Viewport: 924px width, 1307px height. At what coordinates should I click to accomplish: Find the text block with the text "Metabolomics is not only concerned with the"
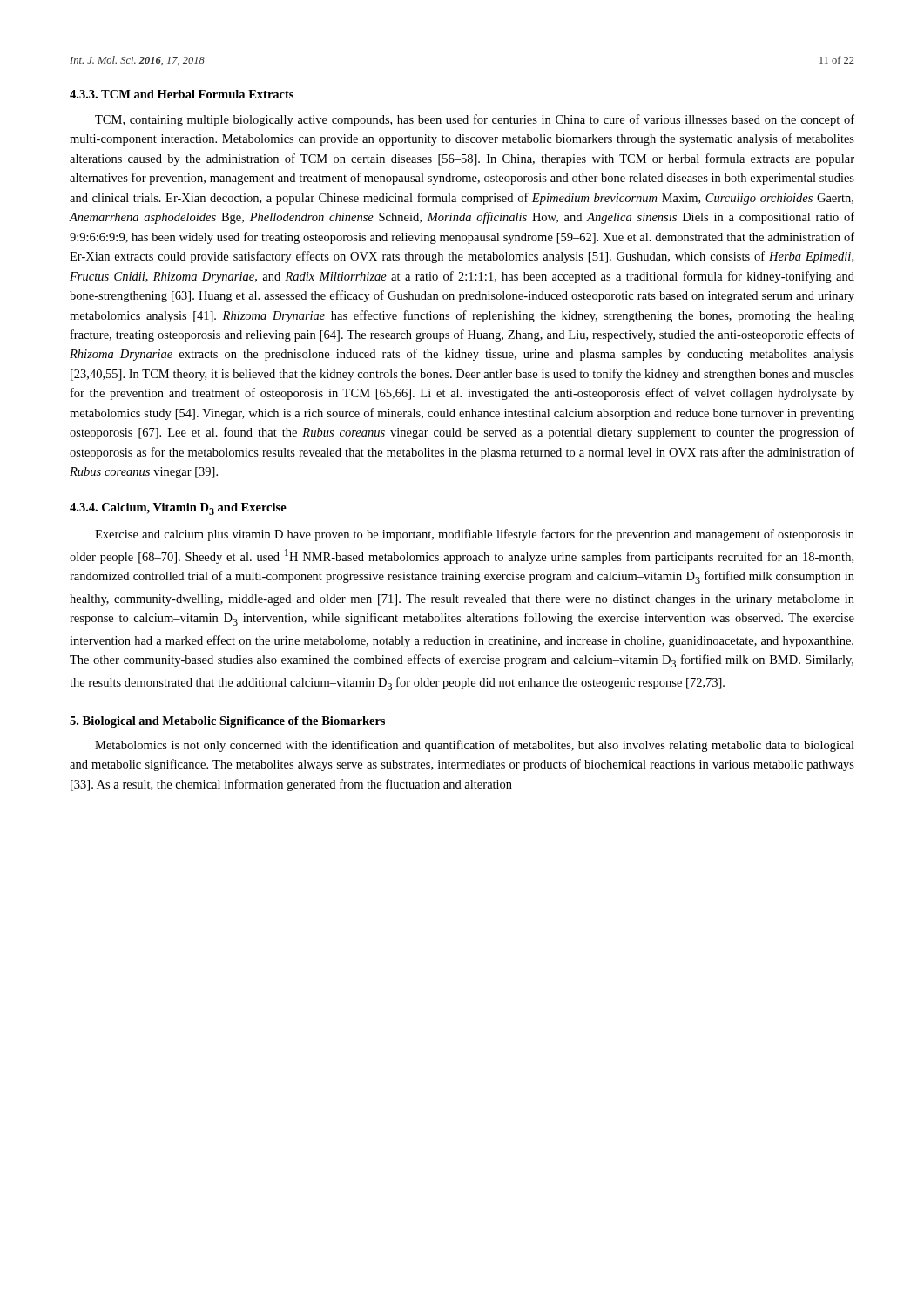[462, 765]
